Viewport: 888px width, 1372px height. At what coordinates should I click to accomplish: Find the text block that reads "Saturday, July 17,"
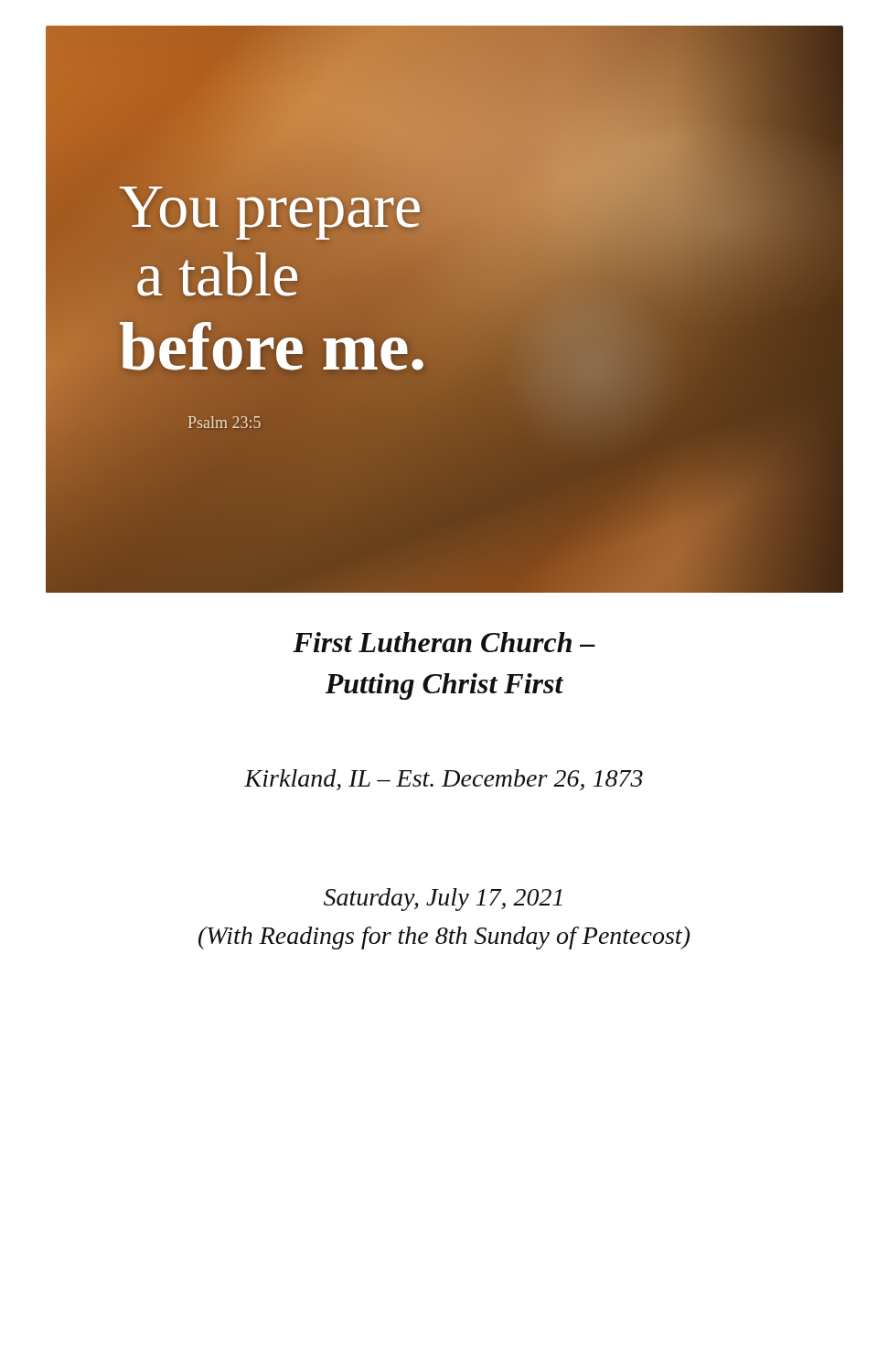(x=444, y=916)
